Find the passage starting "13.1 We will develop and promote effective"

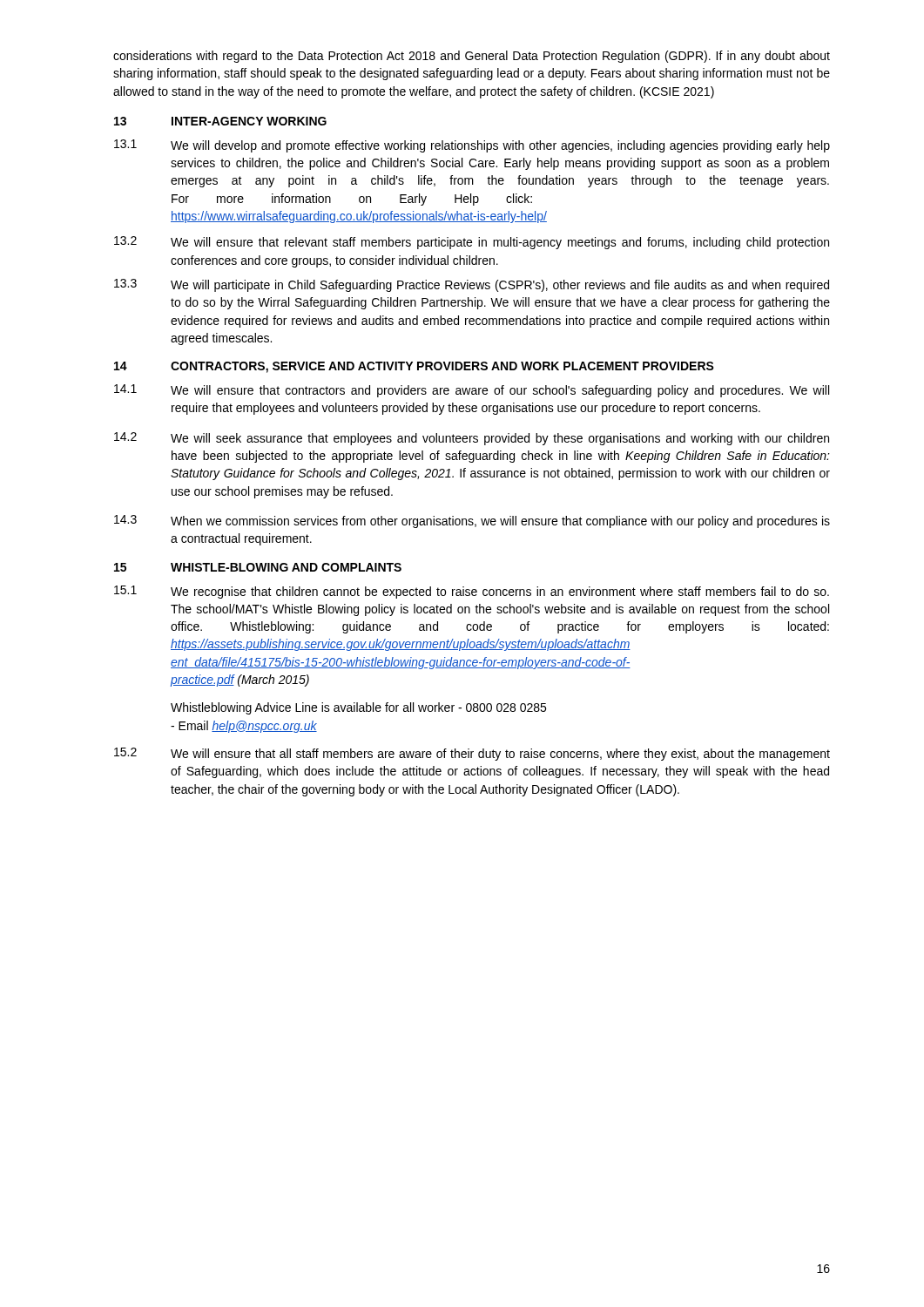[472, 181]
